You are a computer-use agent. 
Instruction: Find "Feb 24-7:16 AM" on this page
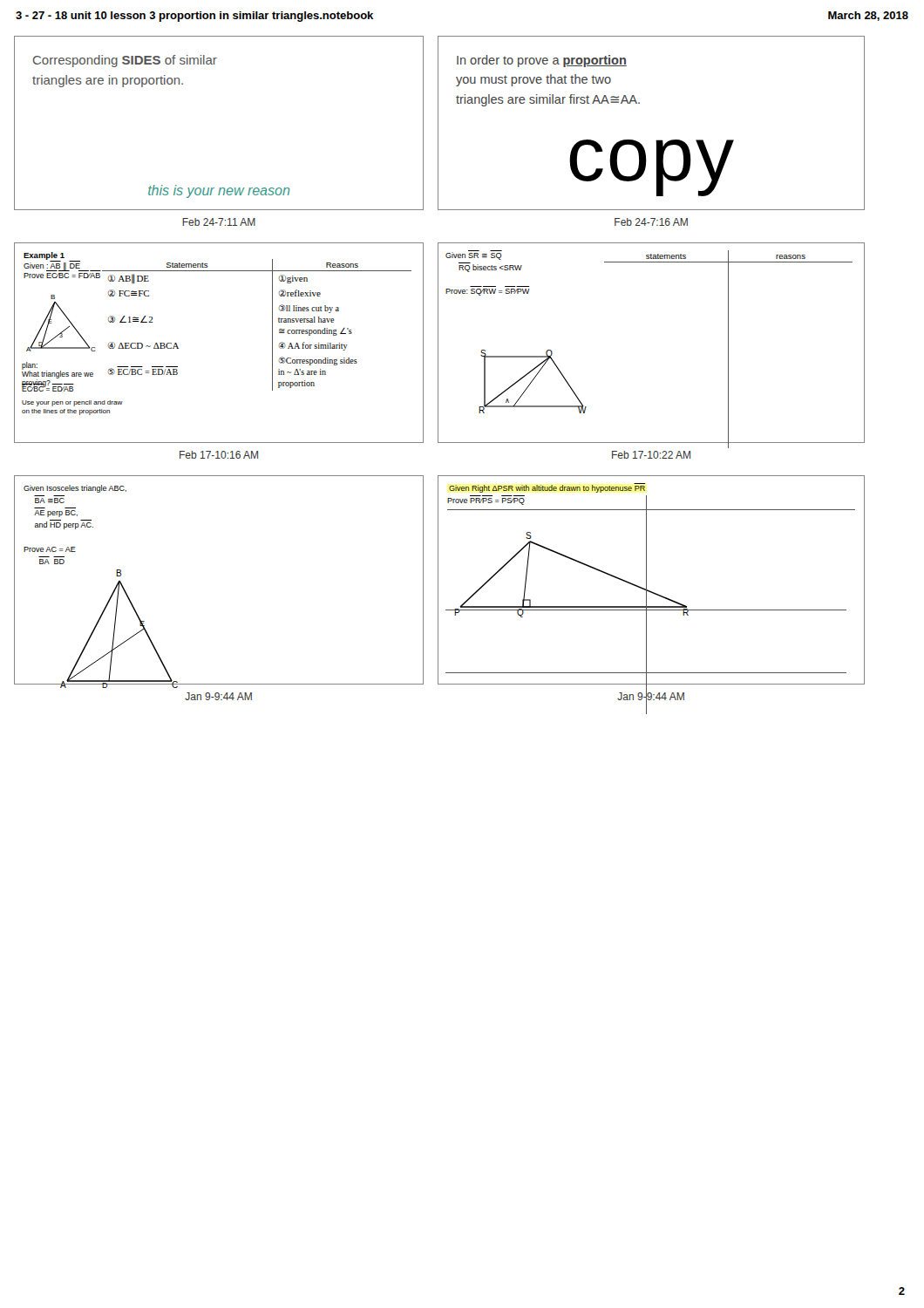click(651, 222)
